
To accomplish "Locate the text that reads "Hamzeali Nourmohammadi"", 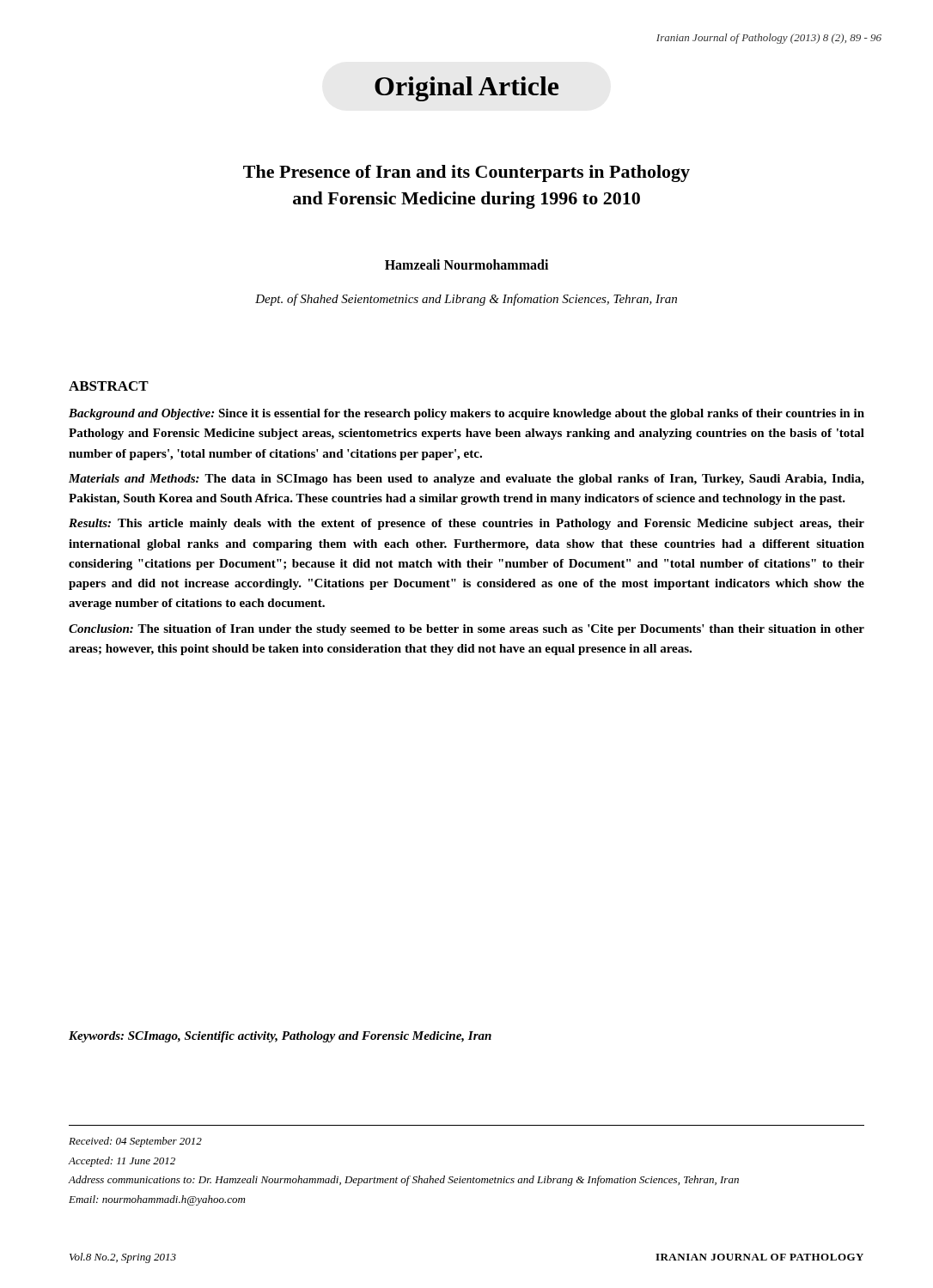I will pyautogui.click(x=466, y=265).
